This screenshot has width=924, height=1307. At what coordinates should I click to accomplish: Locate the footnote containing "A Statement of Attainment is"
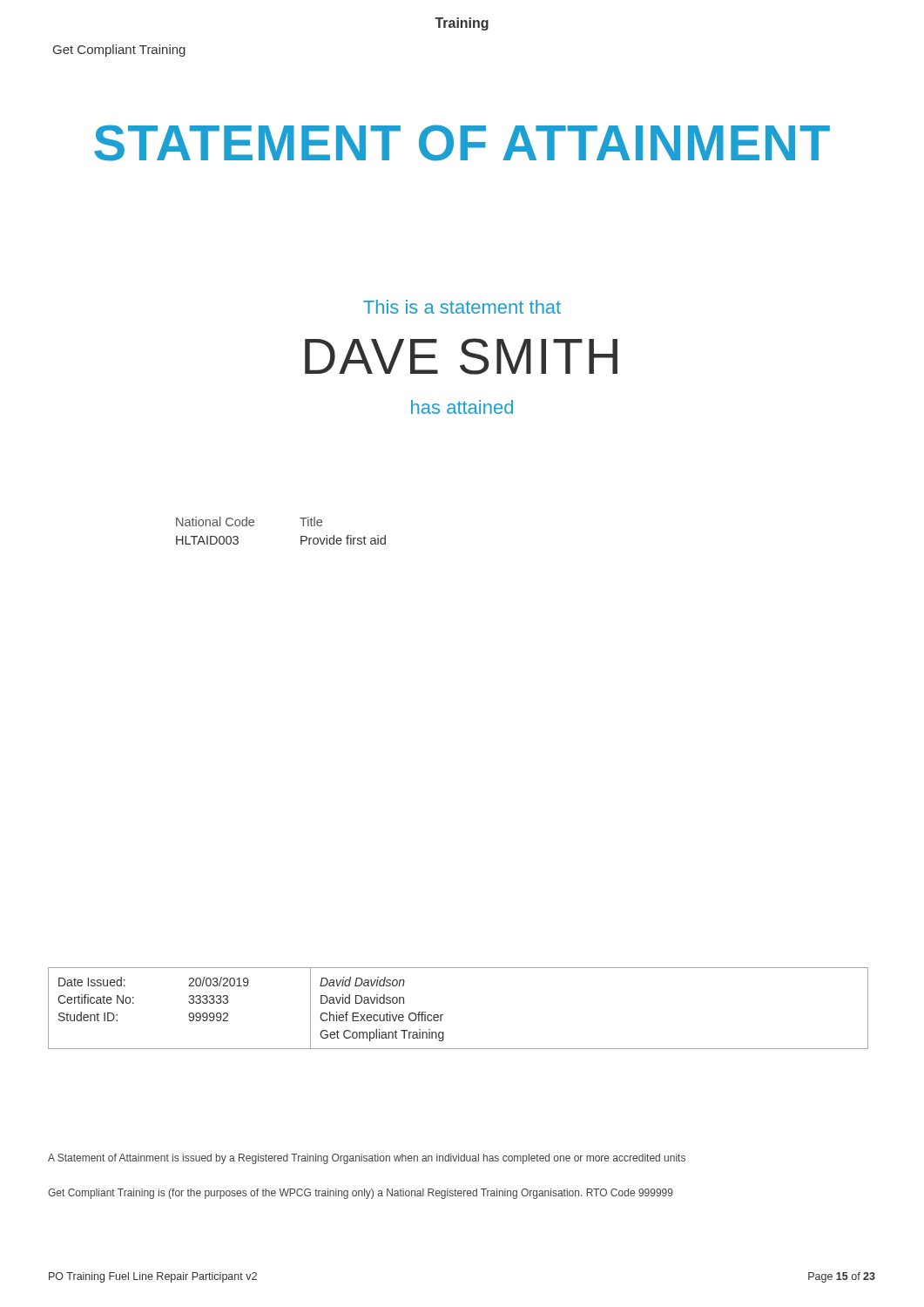(x=367, y=1158)
